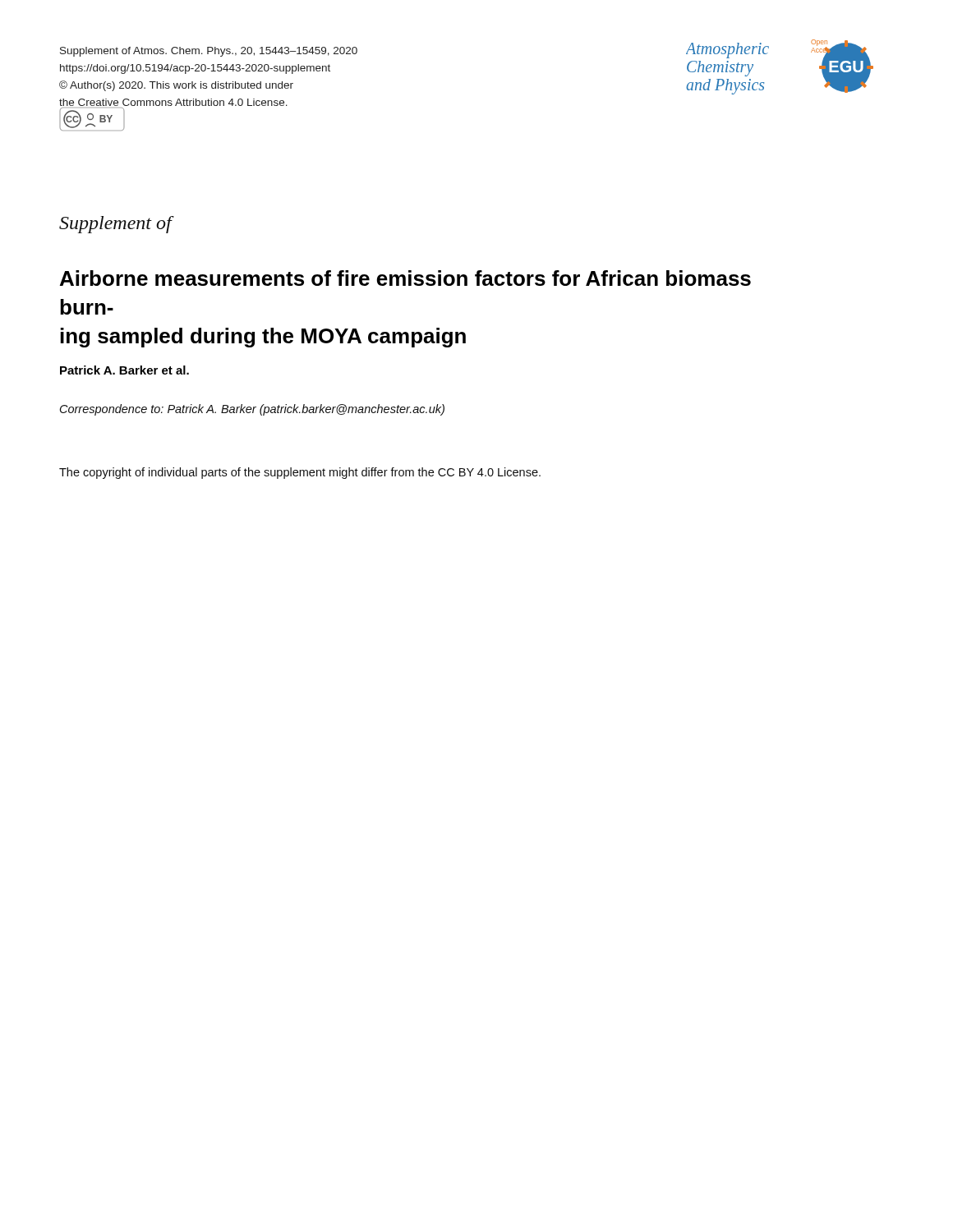The image size is (953, 1232).
Task: Where is the title that starts "Airborne measurements of fire emission"?
Action: click(x=405, y=278)
